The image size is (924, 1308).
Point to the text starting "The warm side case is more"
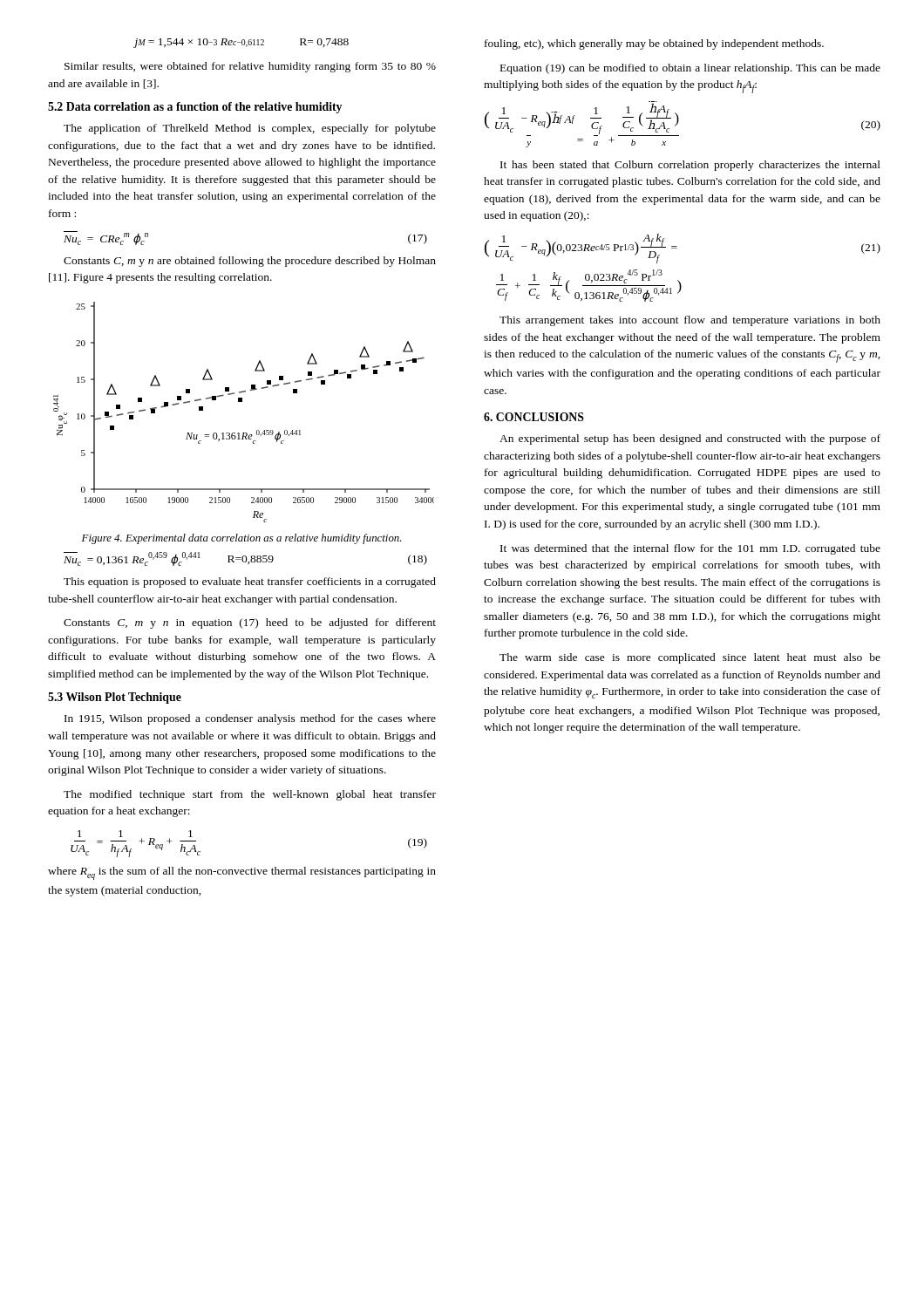click(682, 692)
